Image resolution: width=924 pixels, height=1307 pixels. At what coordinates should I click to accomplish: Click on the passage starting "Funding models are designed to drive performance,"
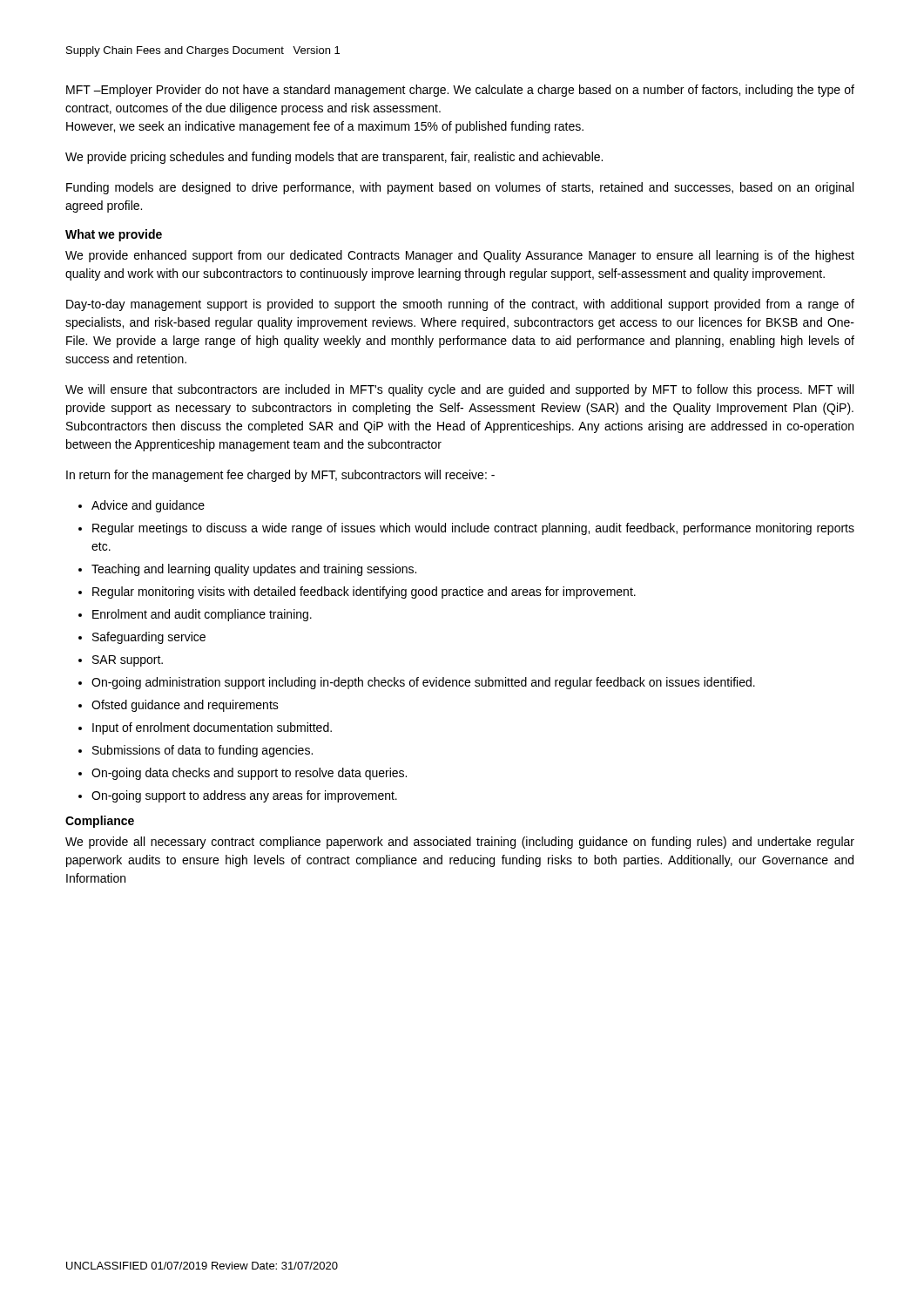tap(460, 197)
